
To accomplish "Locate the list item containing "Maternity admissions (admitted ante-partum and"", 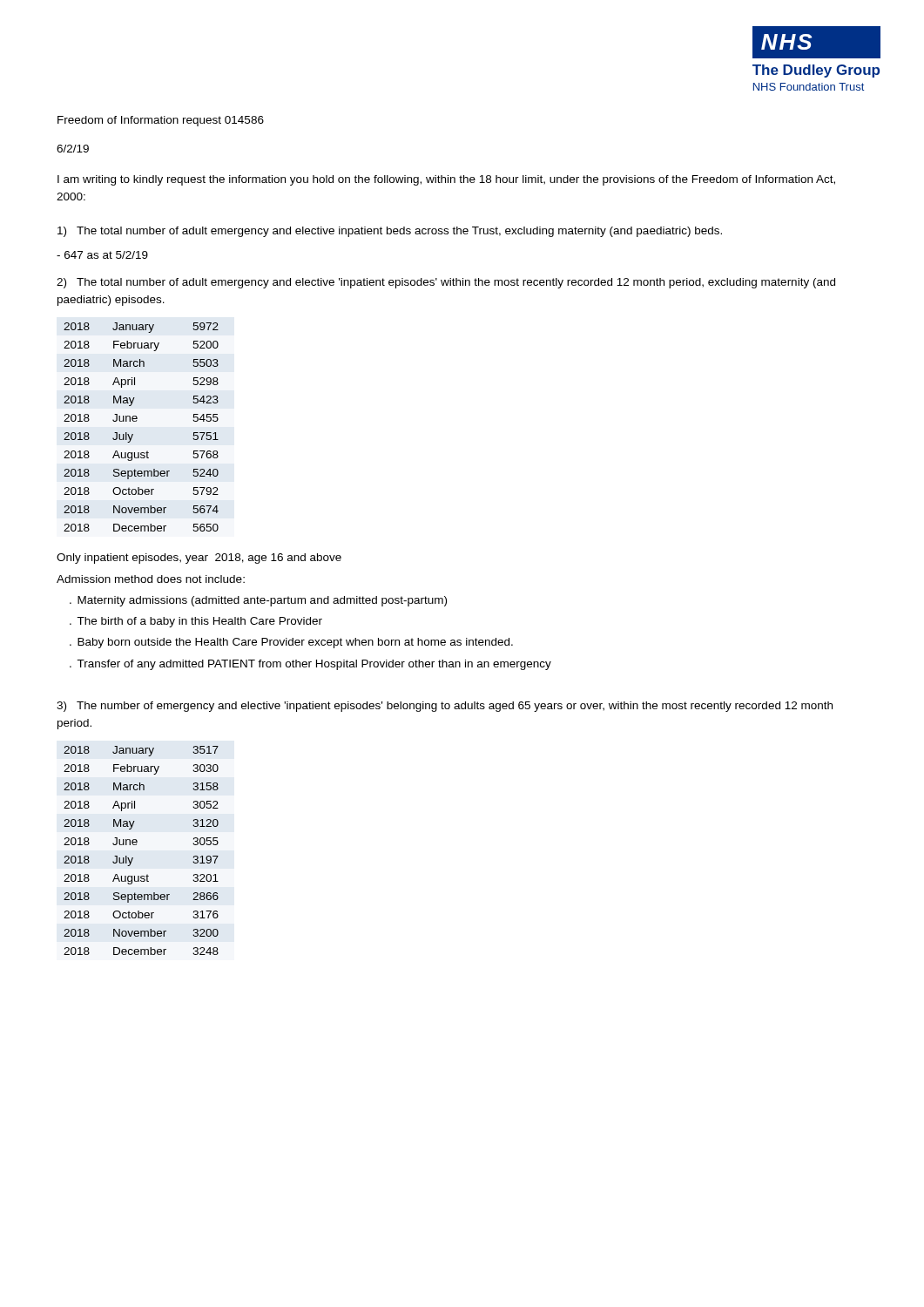I will (x=262, y=600).
